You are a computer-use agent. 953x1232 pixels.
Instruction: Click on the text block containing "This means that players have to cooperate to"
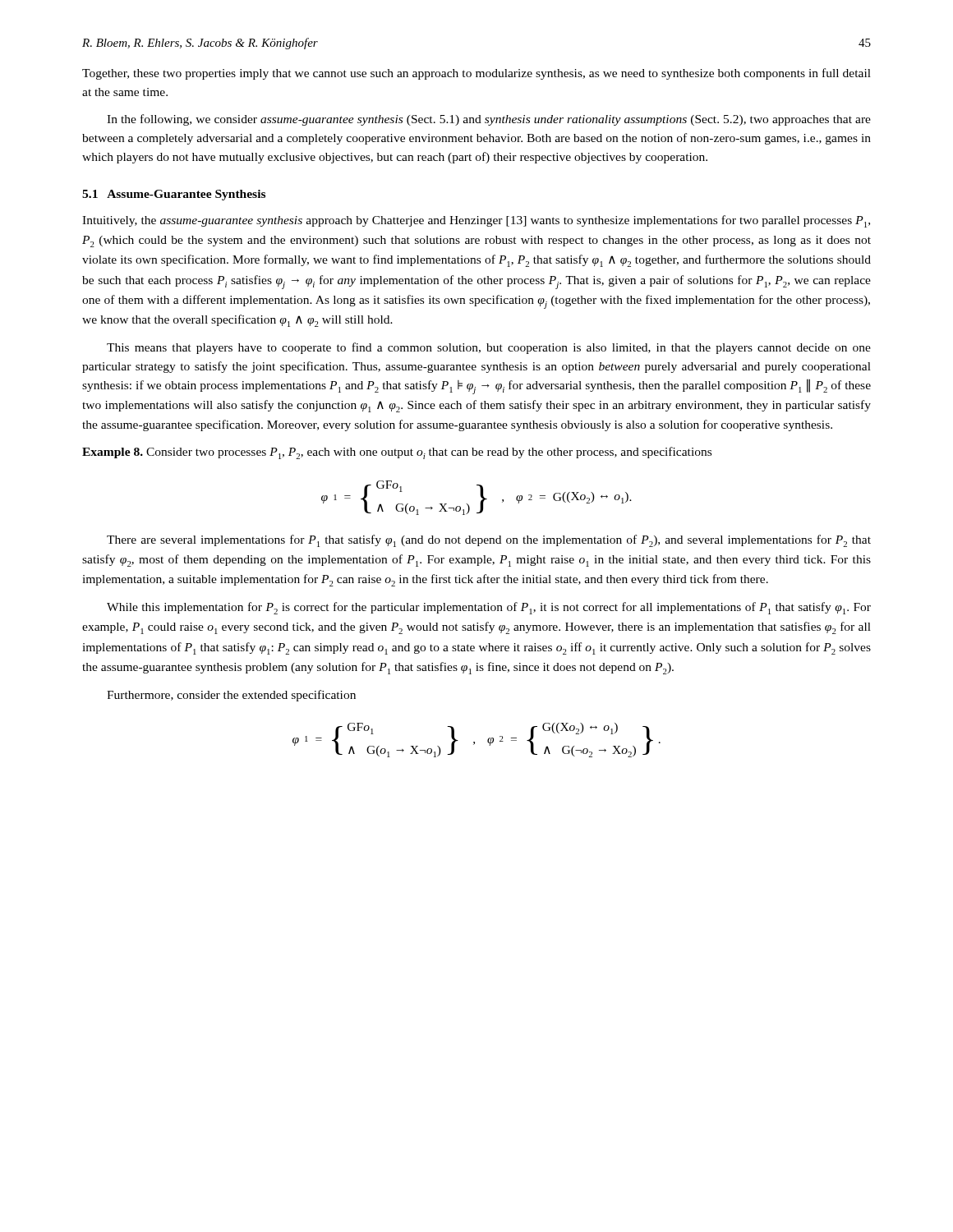[476, 386]
